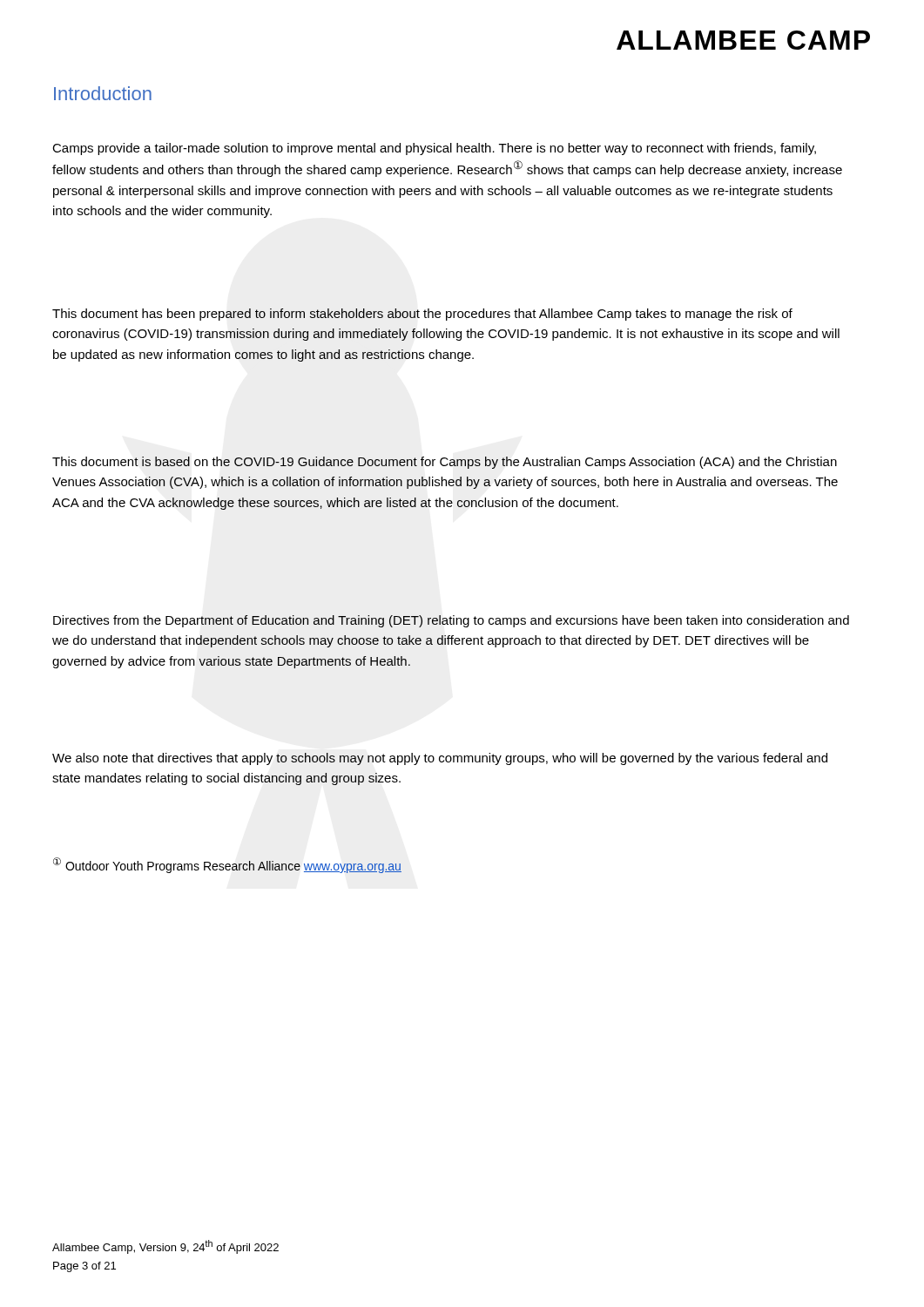Navigate to the element starting "Camps provide a tailor-made solution to improve"
924x1307 pixels.
pyautogui.click(x=447, y=179)
